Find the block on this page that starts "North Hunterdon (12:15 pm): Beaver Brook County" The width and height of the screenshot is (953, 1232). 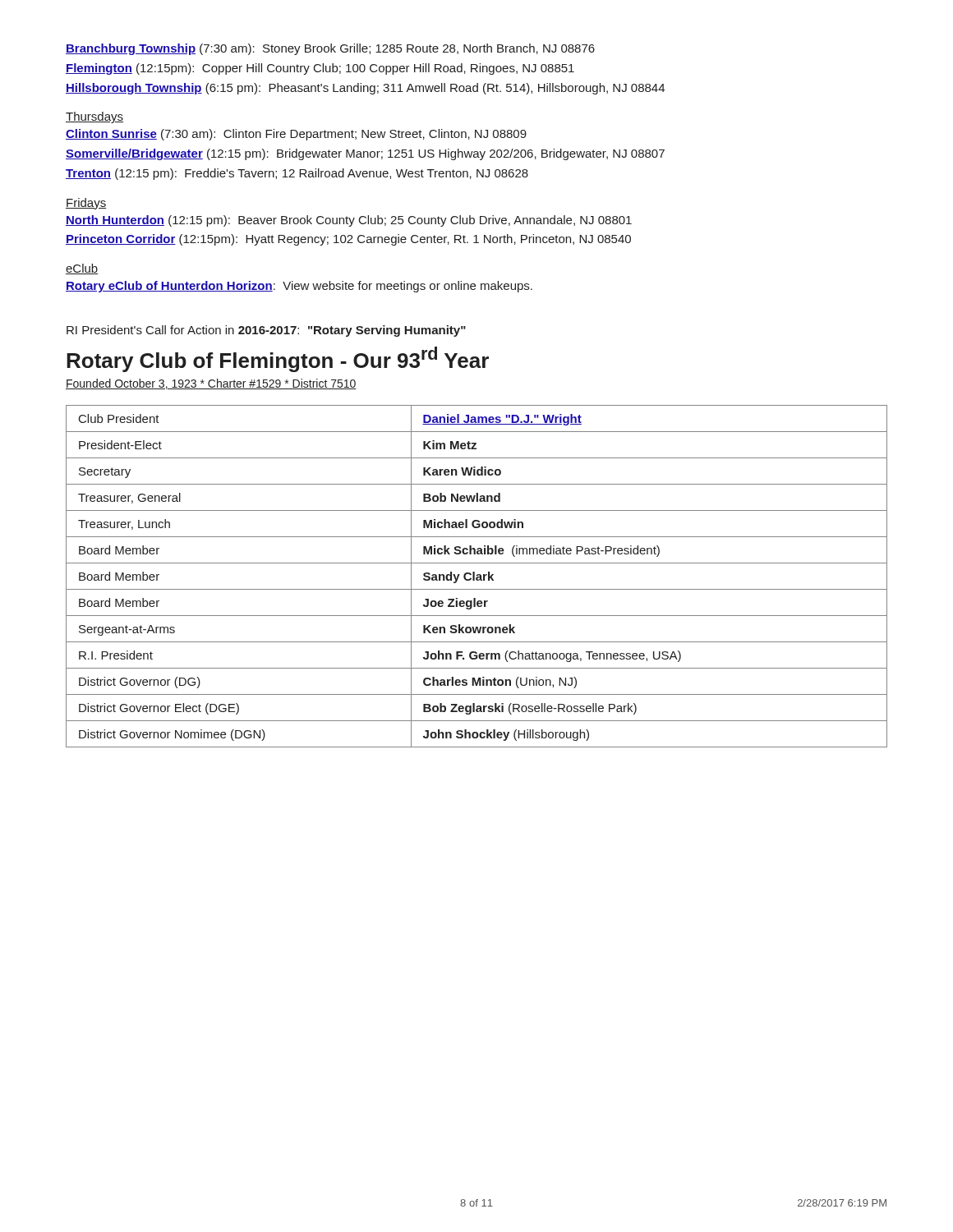[x=349, y=219]
